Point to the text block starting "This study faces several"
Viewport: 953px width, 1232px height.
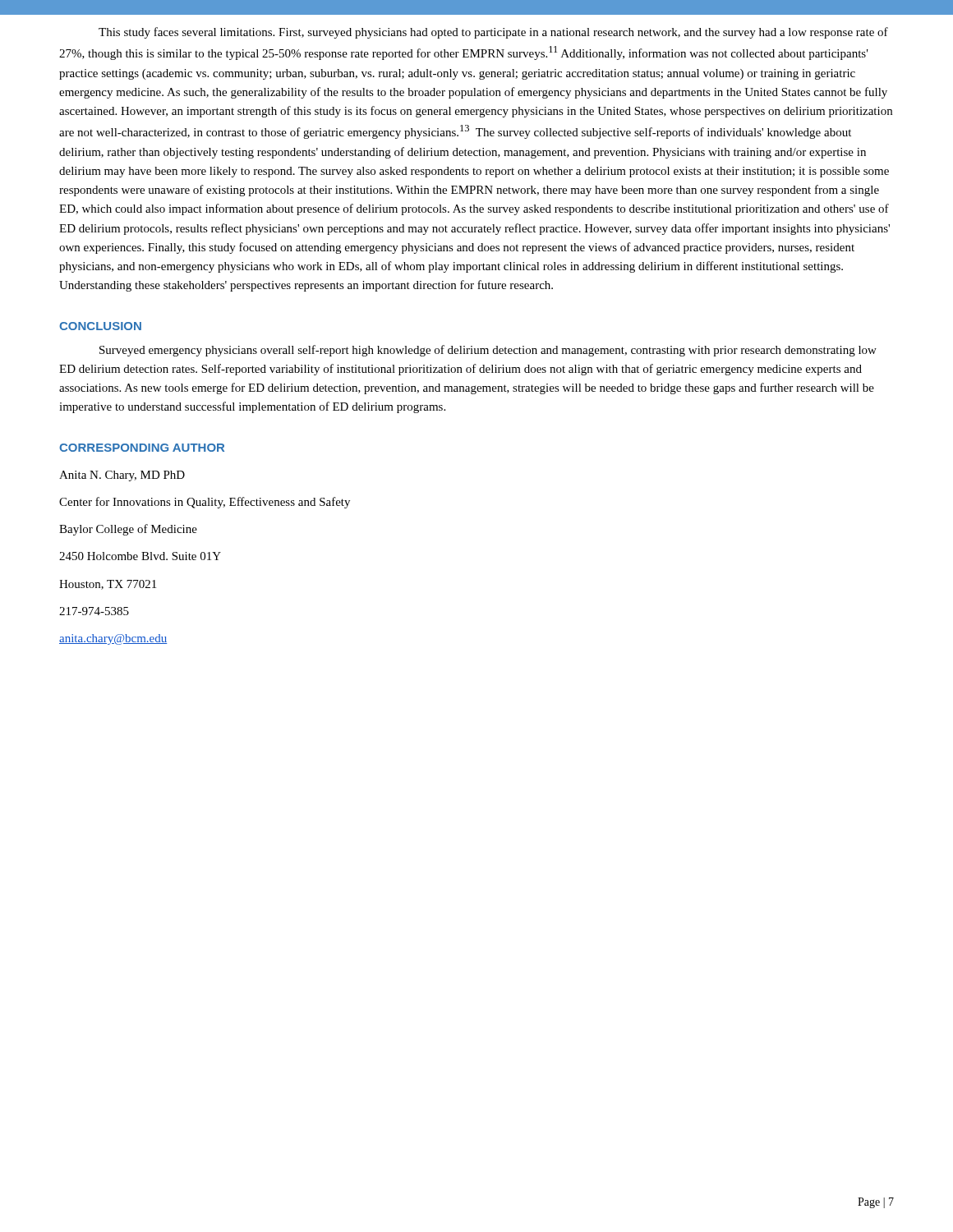click(476, 159)
